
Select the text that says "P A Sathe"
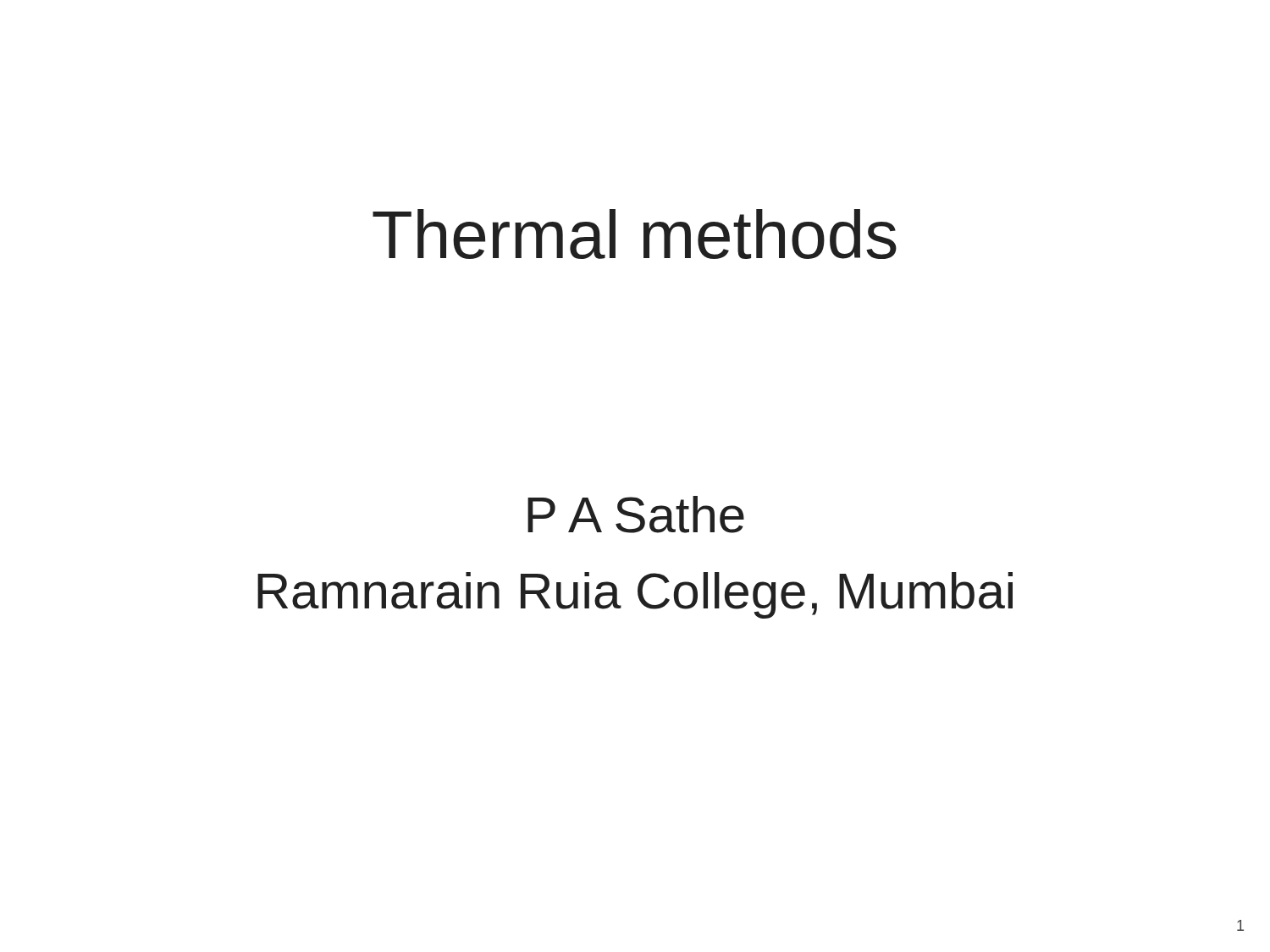(x=635, y=515)
